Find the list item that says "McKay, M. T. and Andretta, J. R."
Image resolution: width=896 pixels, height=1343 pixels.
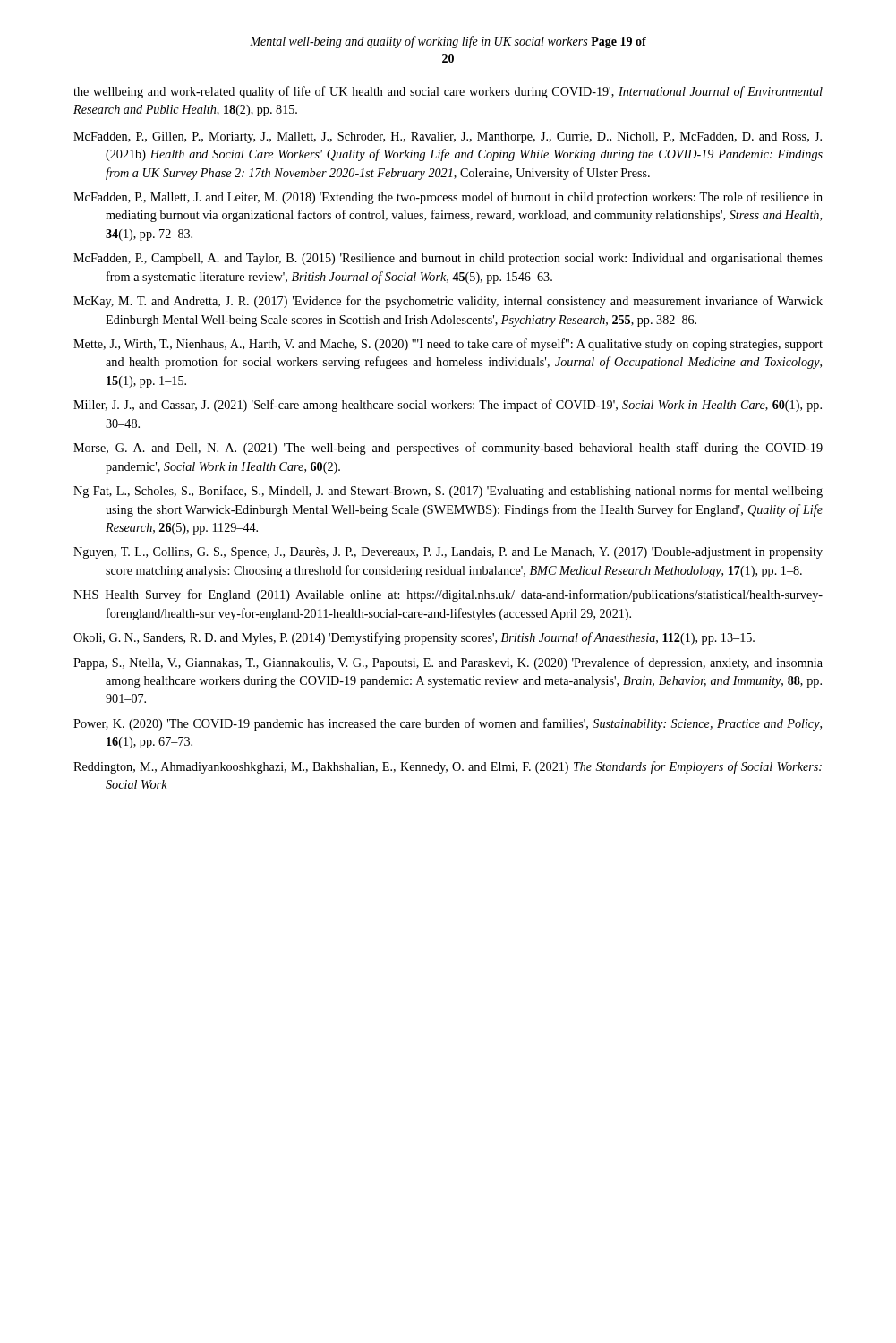pyautogui.click(x=448, y=310)
